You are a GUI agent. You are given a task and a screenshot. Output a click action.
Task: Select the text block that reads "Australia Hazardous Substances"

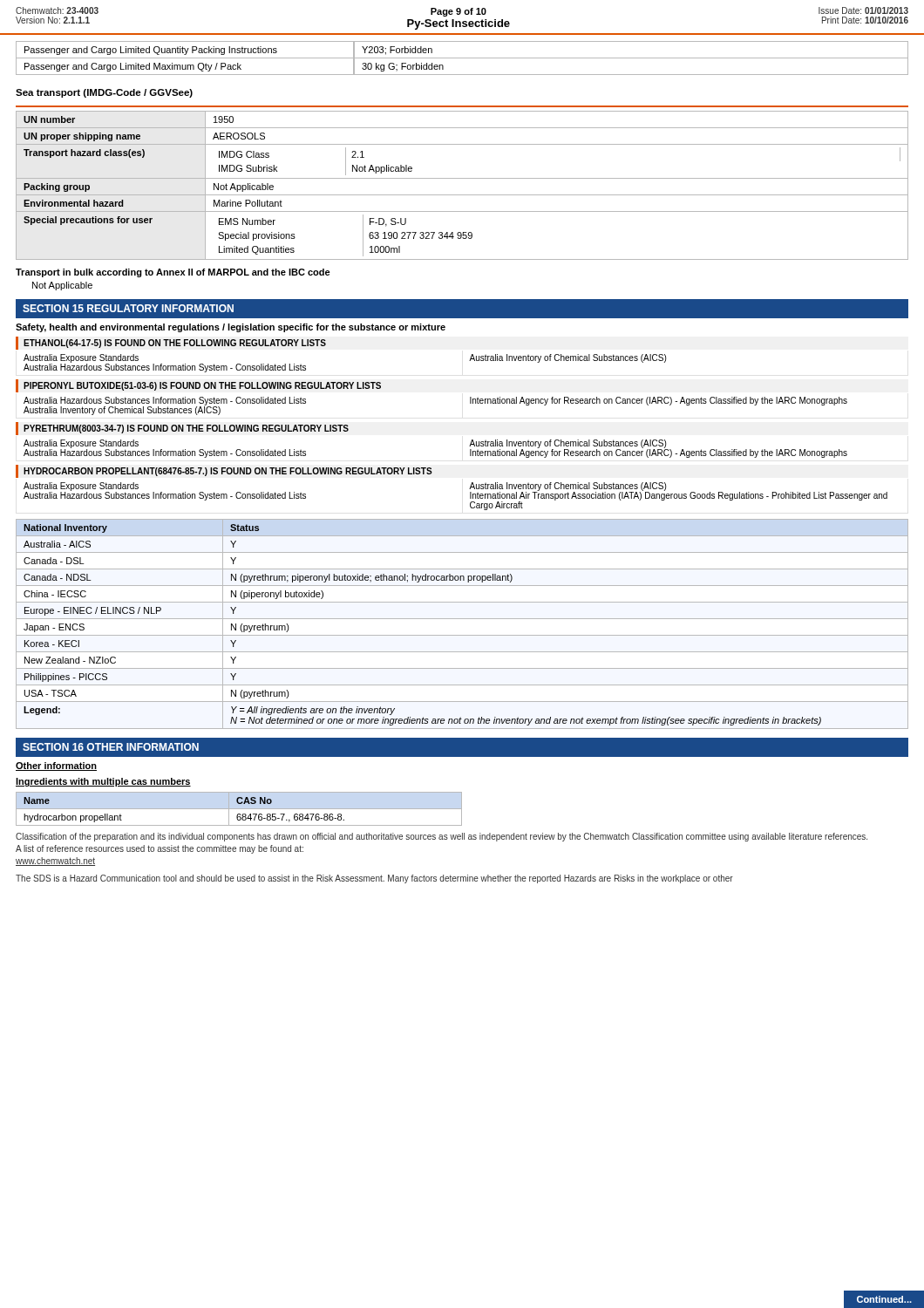462,405
